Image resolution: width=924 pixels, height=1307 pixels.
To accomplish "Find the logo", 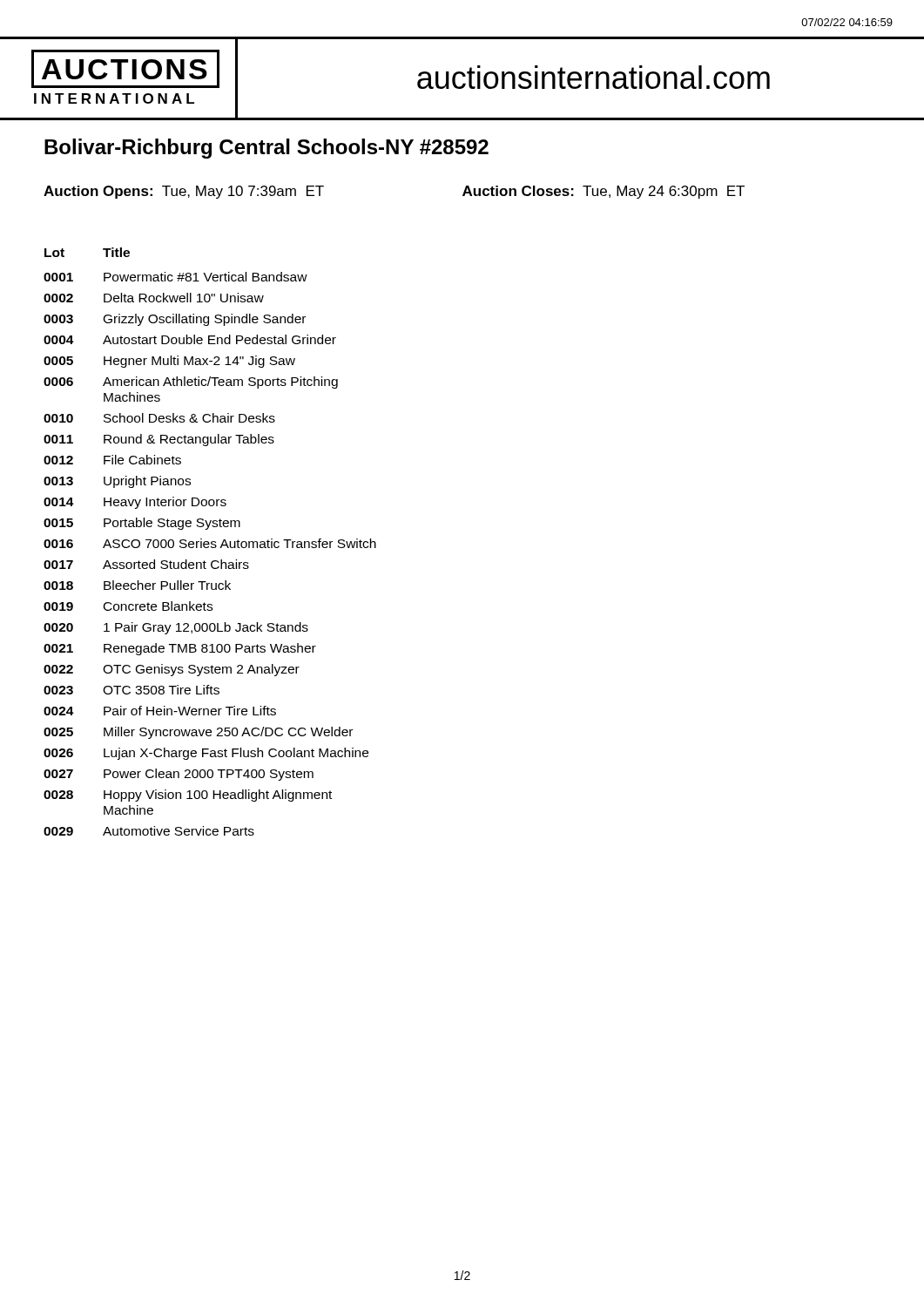I will pyautogui.click(x=462, y=78).
